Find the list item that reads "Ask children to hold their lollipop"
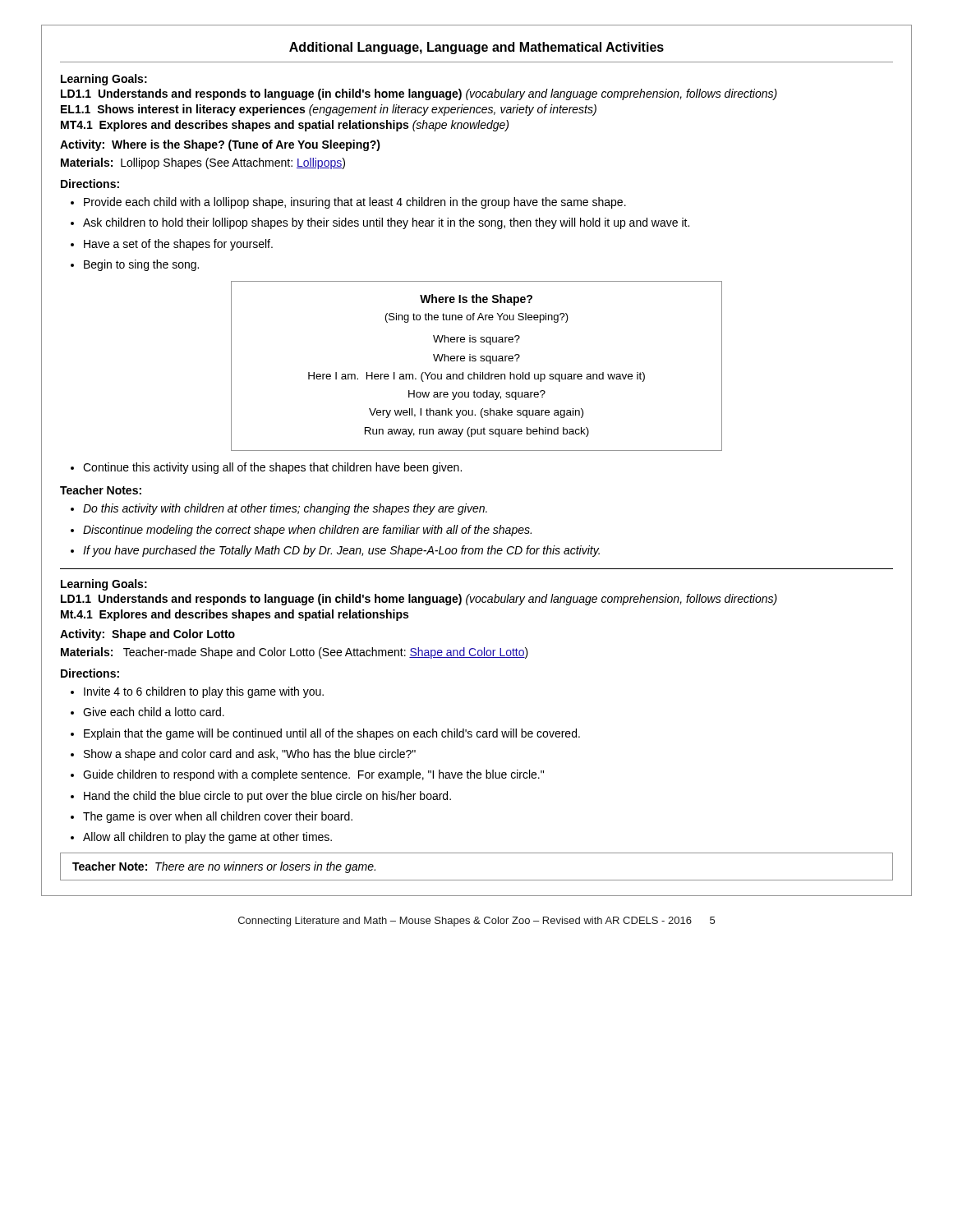The height and width of the screenshot is (1232, 953). [x=387, y=223]
